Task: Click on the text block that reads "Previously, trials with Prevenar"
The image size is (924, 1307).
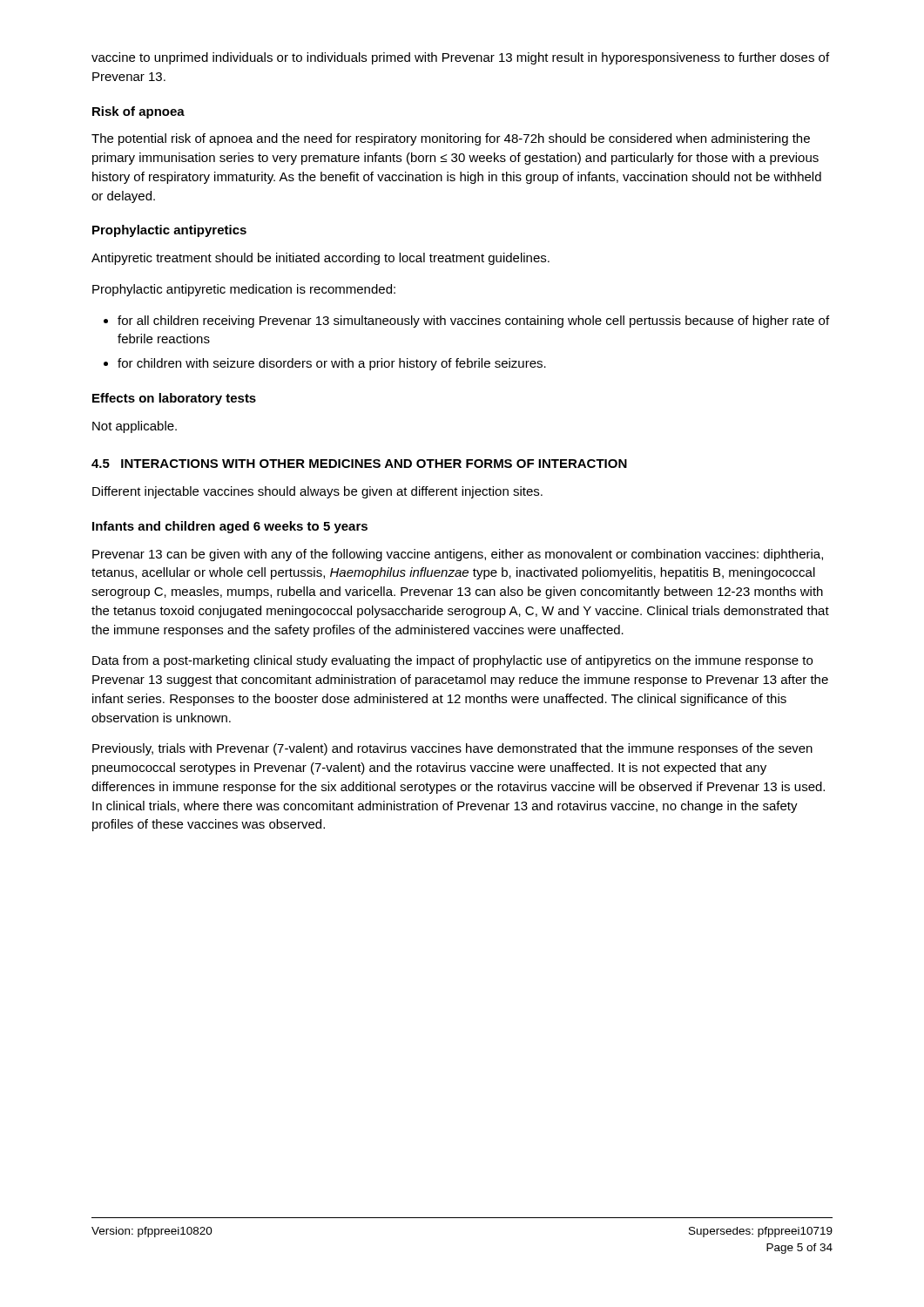Action: (459, 786)
